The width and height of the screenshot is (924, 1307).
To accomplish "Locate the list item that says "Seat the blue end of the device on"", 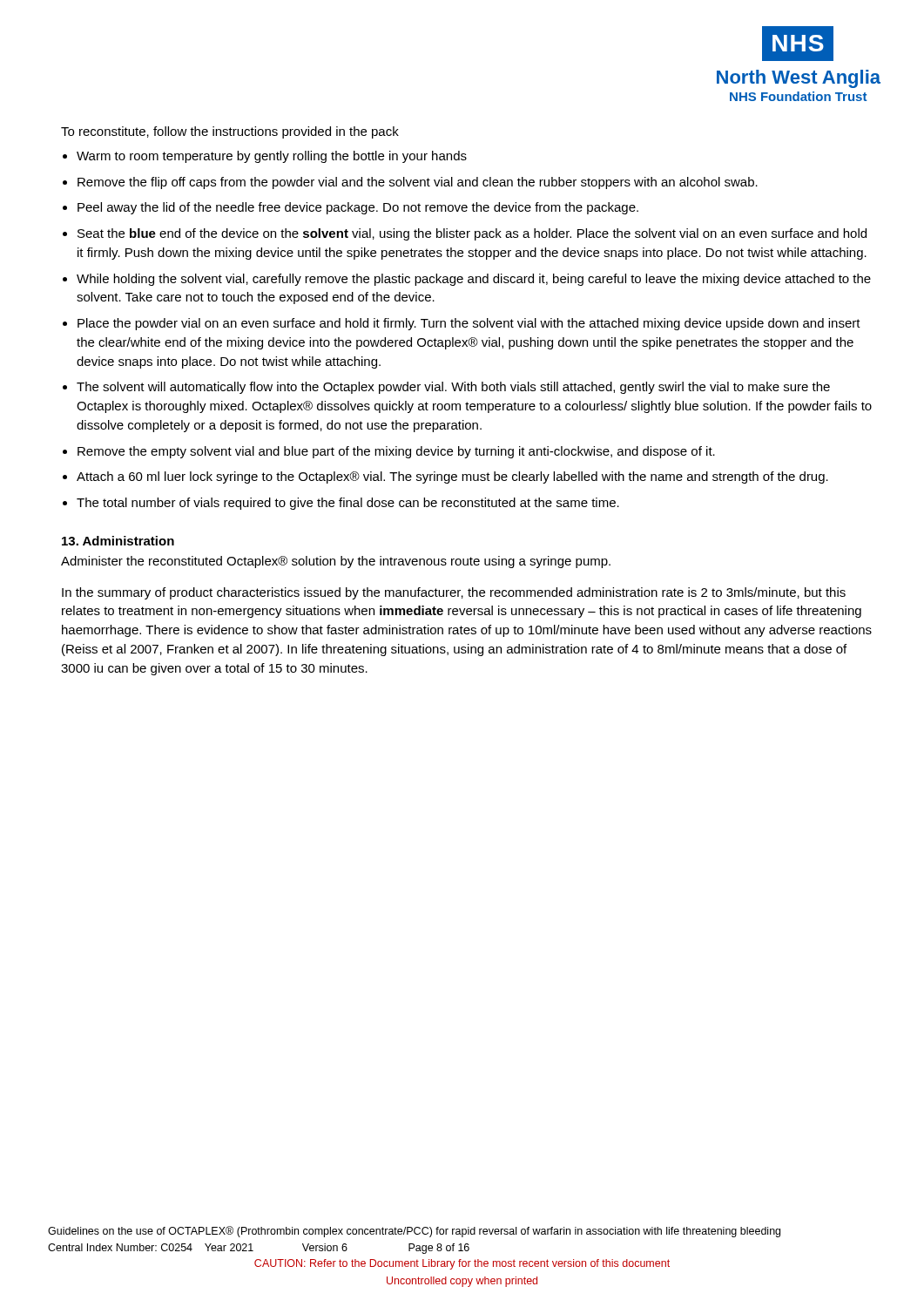I will 472,243.
